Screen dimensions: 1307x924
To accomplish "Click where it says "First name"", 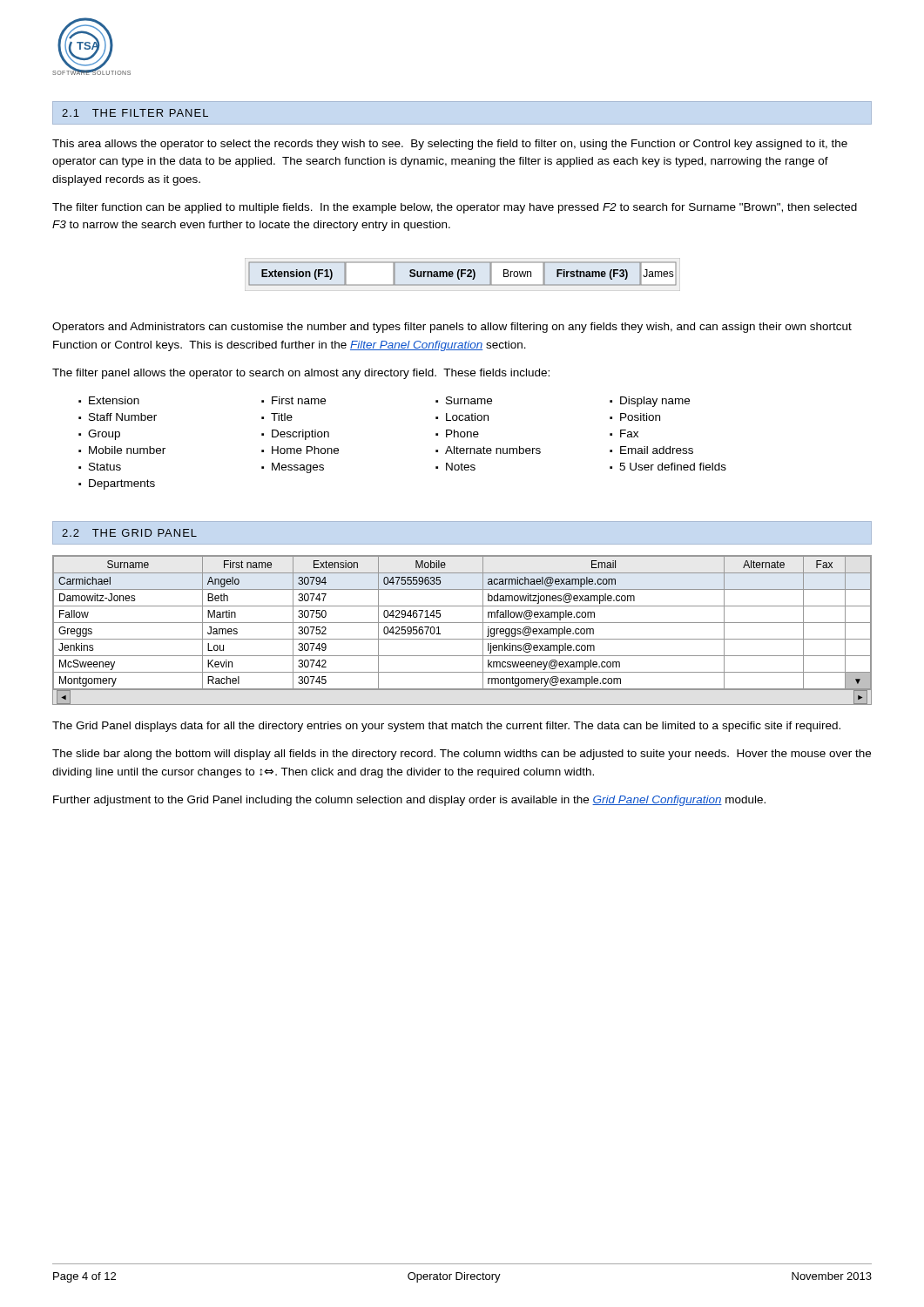I will 298,400.
